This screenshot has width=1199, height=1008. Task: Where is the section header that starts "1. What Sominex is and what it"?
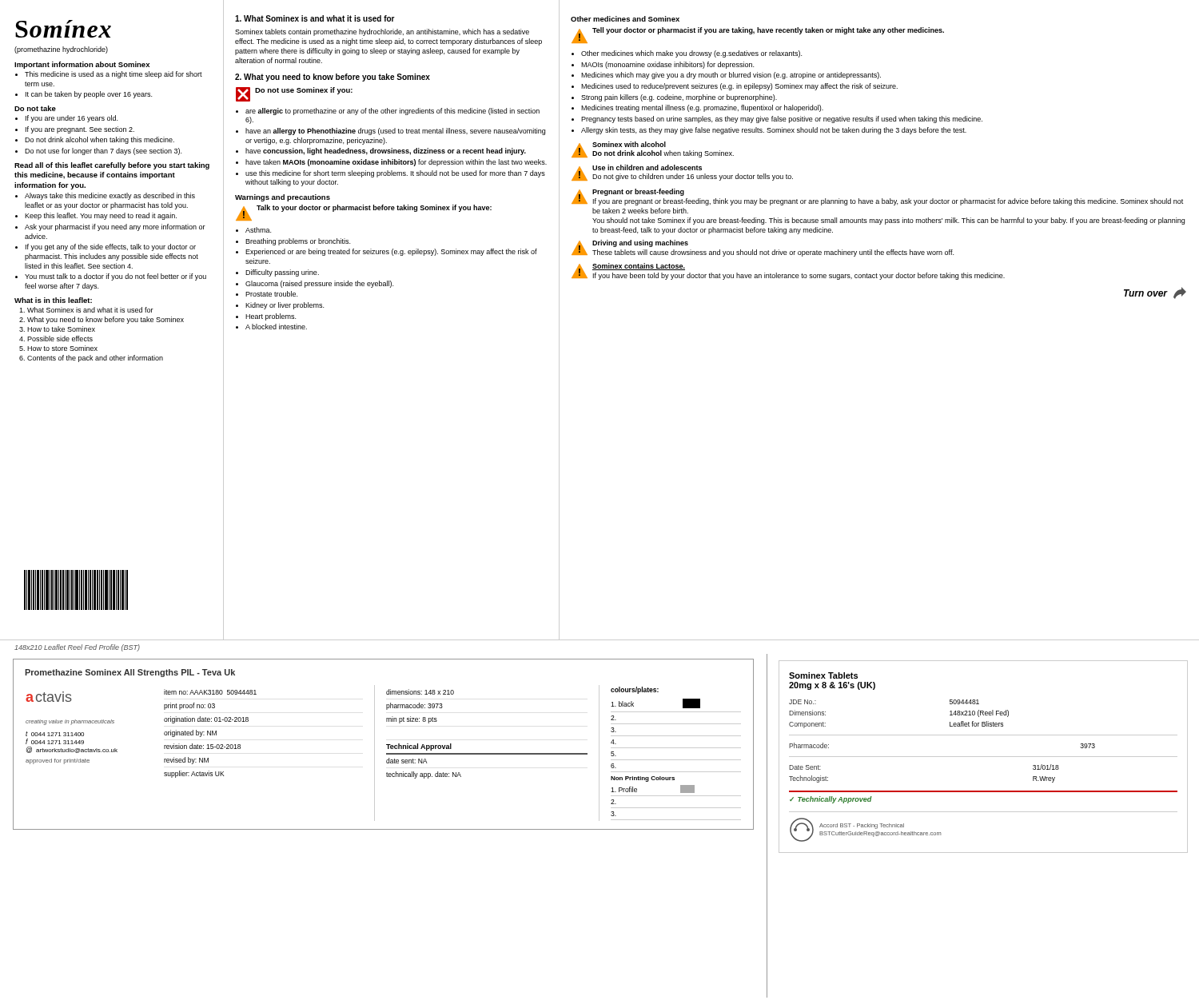(315, 19)
